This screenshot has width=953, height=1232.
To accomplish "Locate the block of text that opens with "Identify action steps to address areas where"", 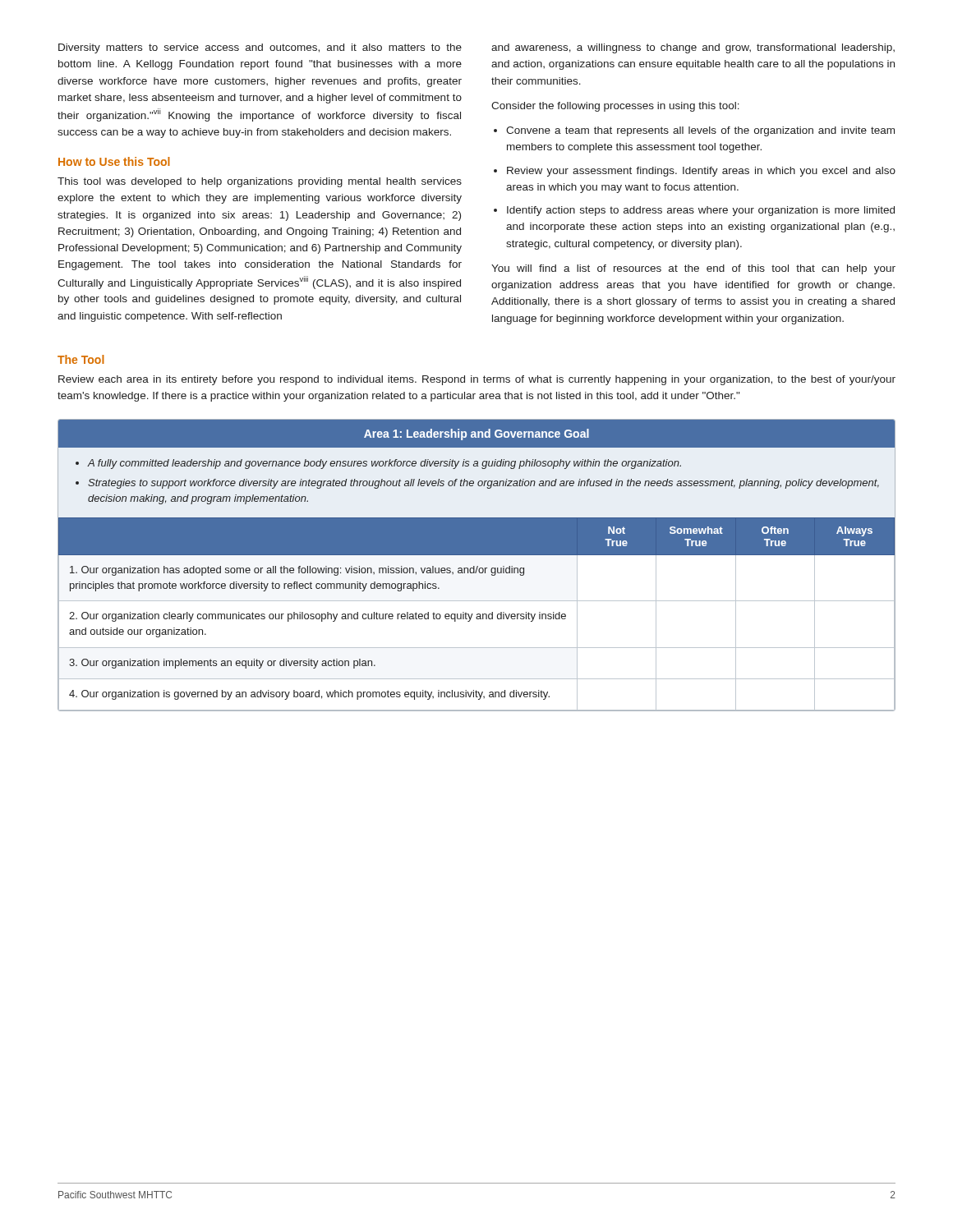I will [701, 227].
